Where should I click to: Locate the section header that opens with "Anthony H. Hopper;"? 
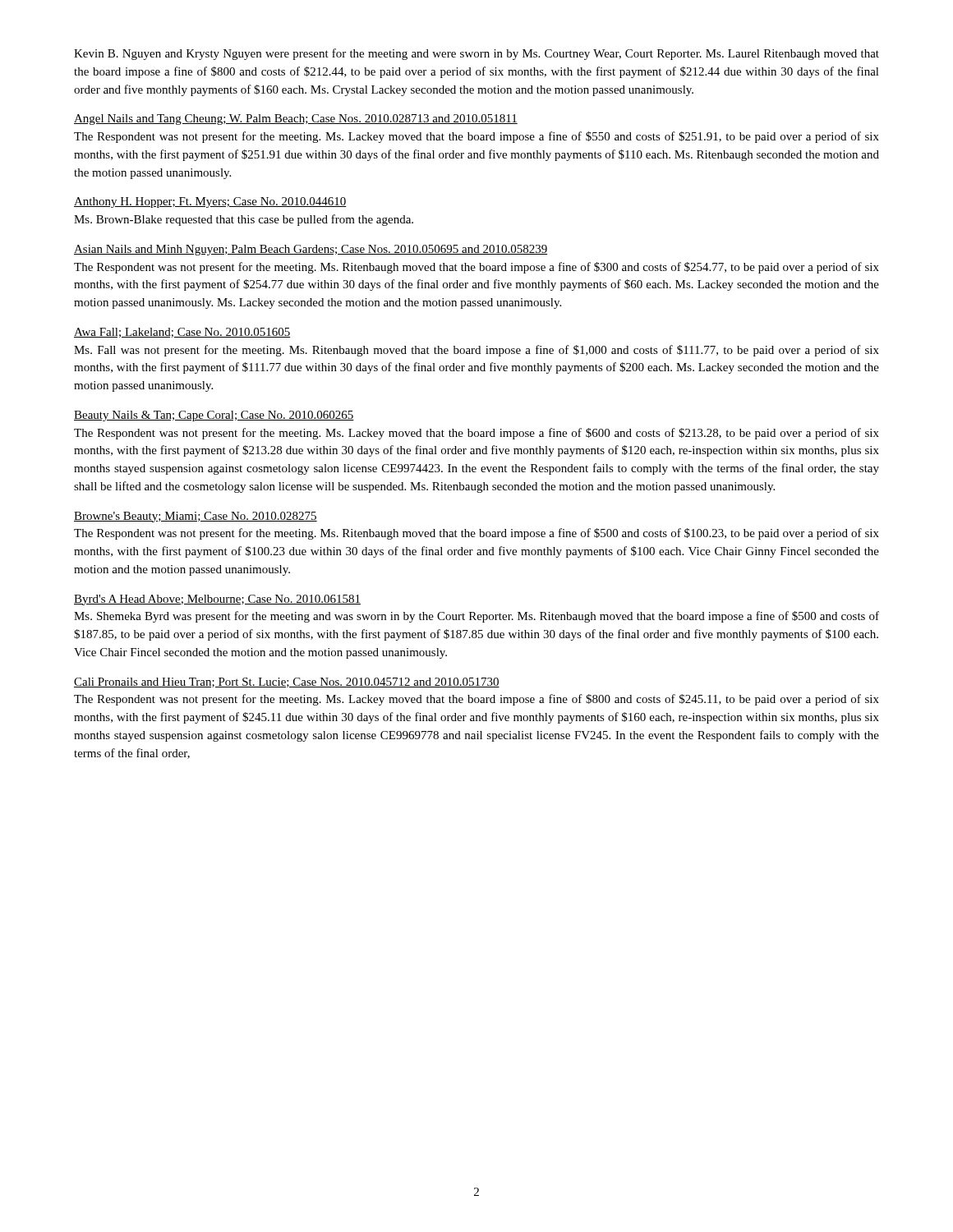click(x=244, y=210)
